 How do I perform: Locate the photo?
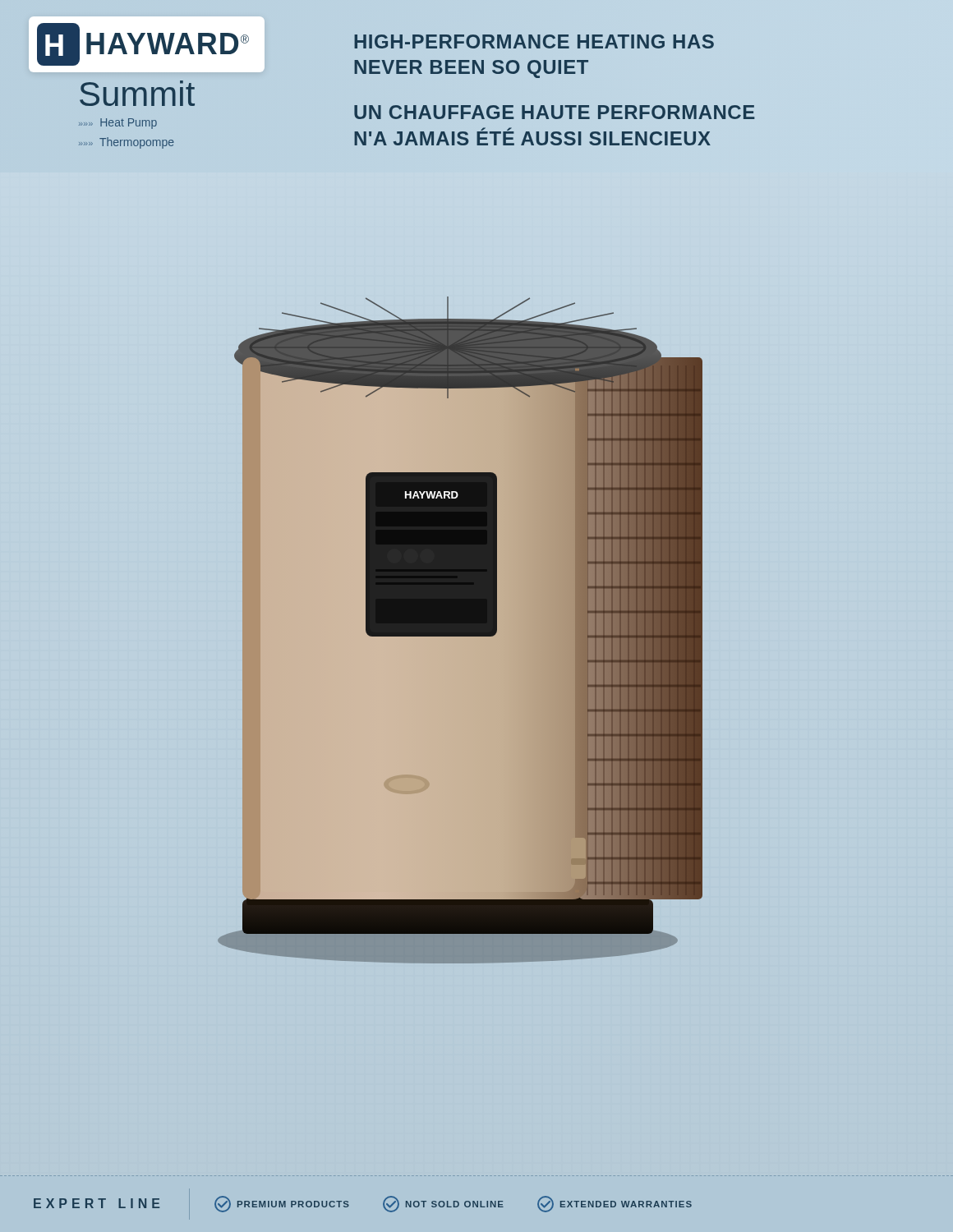[481, 608]
